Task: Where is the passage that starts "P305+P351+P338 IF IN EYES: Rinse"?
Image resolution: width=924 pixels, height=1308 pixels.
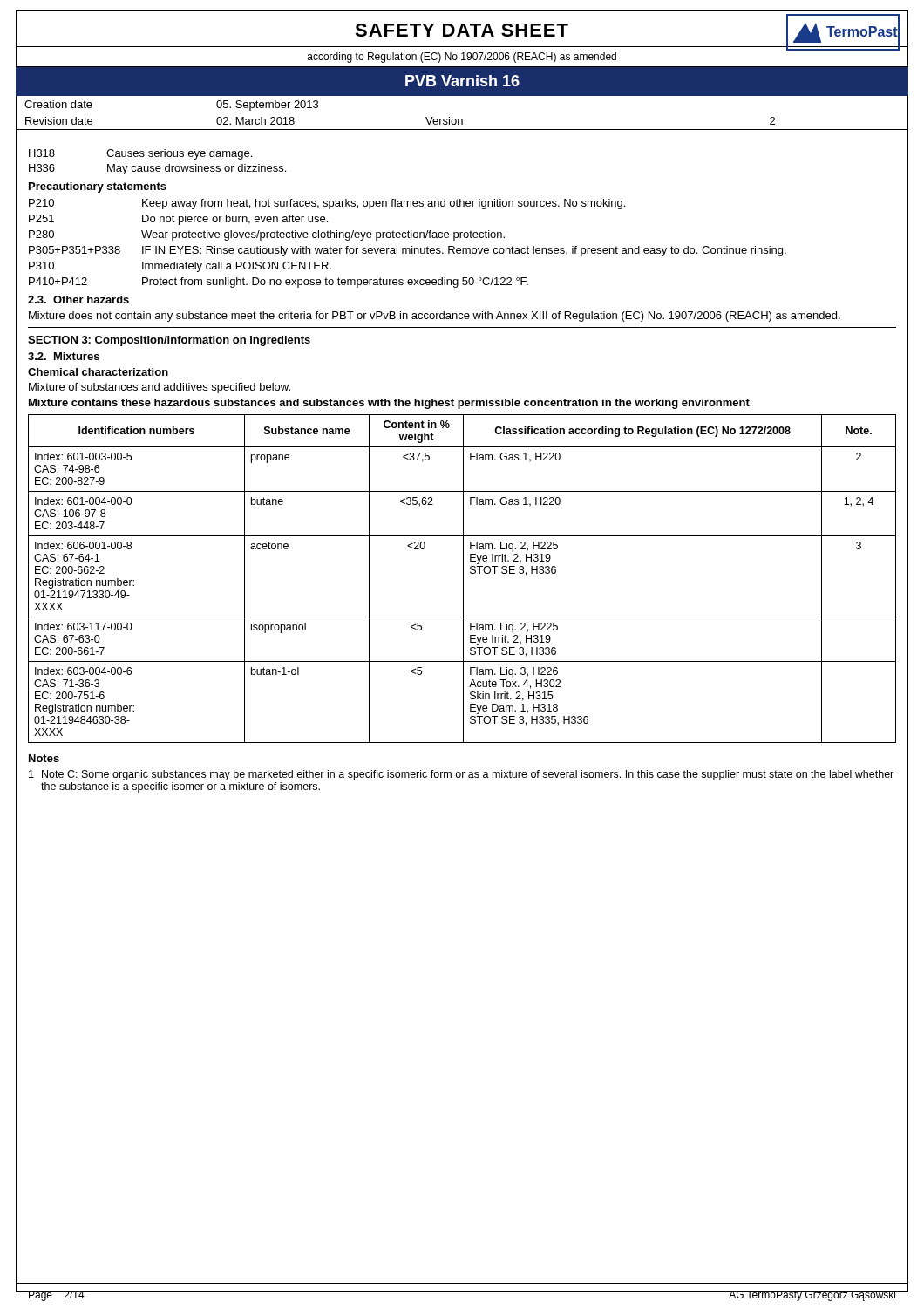Action: (407, 250)
